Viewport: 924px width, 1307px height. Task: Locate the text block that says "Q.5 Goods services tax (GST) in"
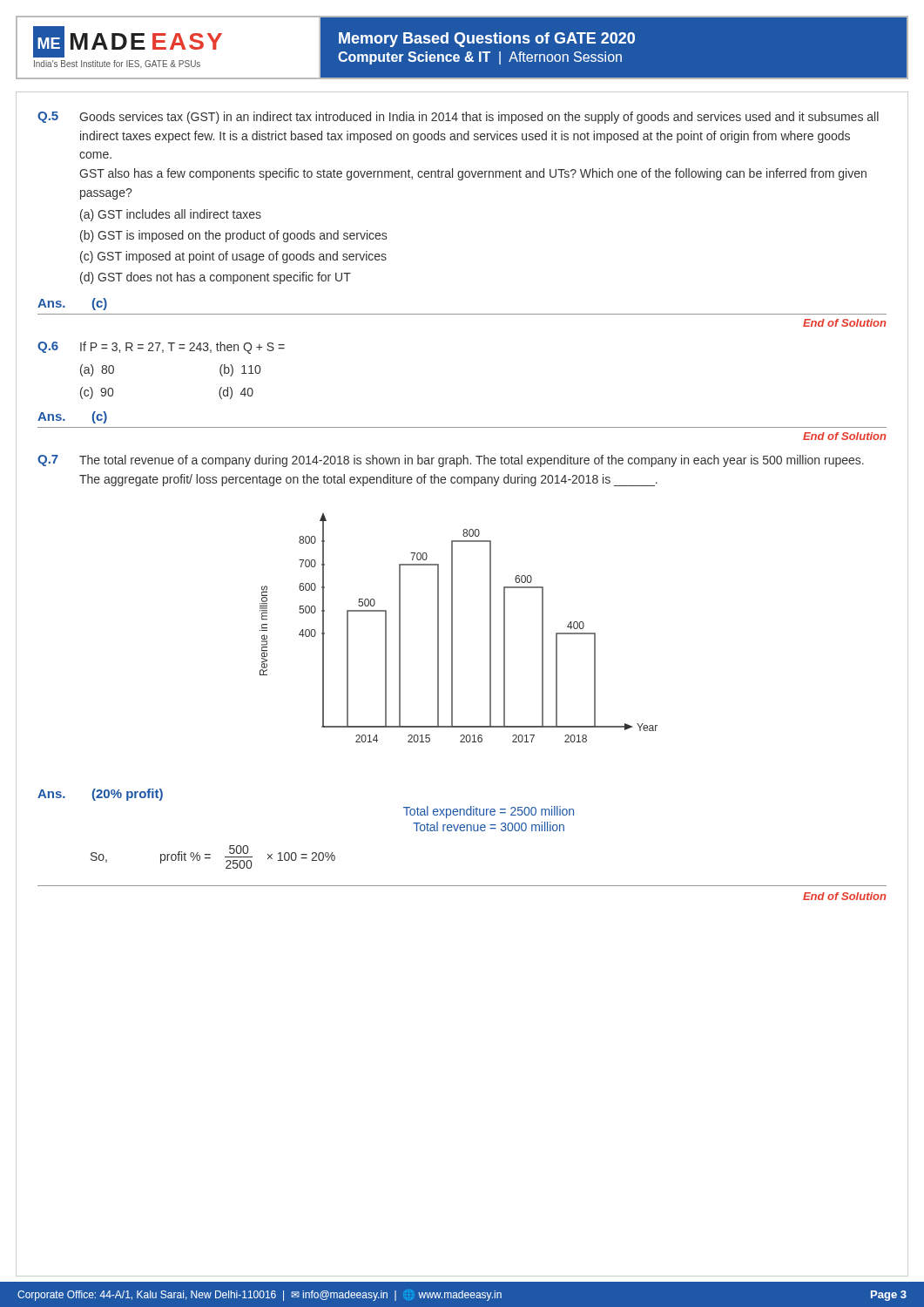pyautogui.click(x=458, y=118)
